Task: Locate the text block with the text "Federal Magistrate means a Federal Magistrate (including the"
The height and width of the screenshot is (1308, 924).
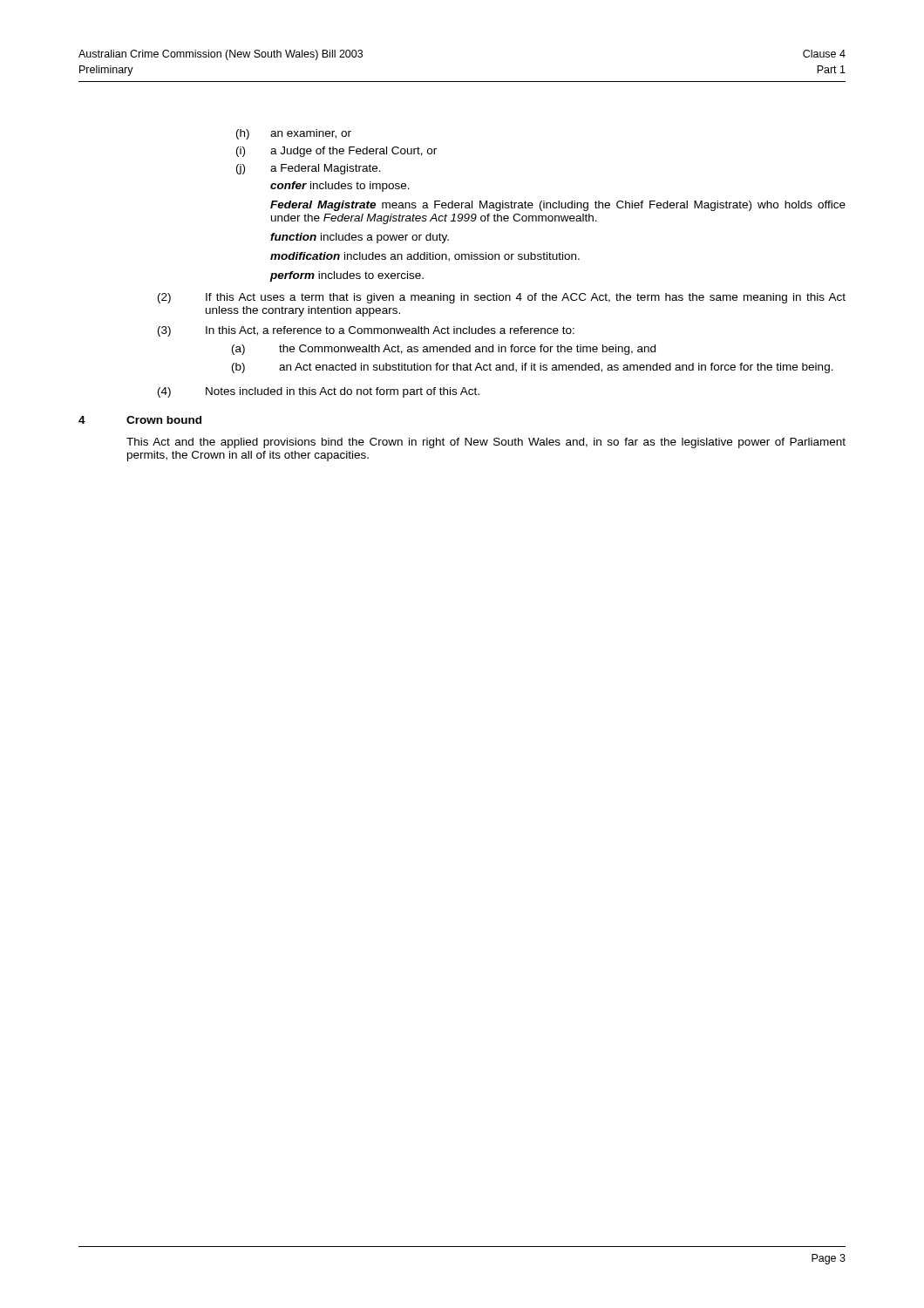Action: tap(558, 211)
